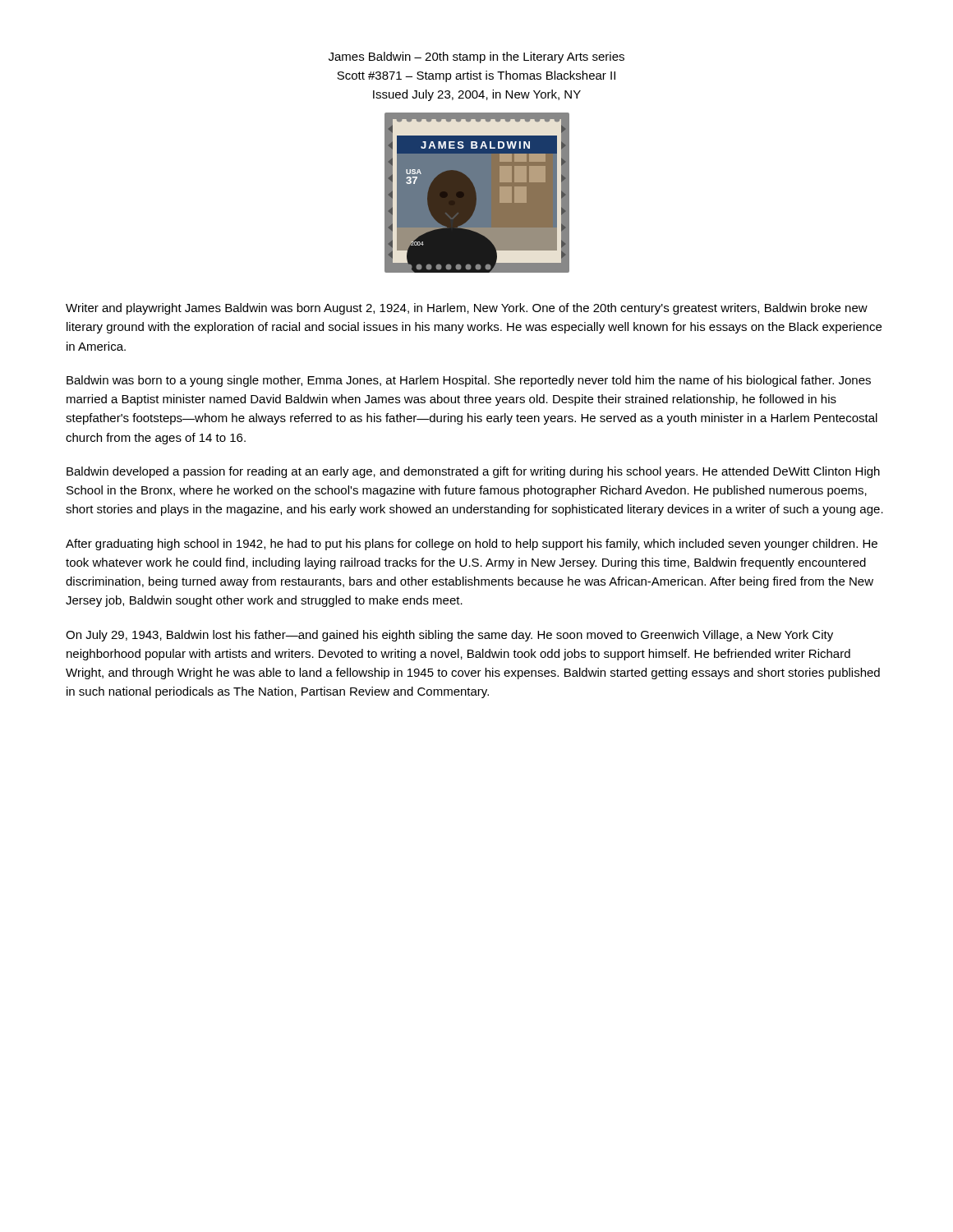Viewport: 953px width, 1232px height.
Task: Locate the text block that reads "Baldwin was born to a young single"
Action: point(472,408)
